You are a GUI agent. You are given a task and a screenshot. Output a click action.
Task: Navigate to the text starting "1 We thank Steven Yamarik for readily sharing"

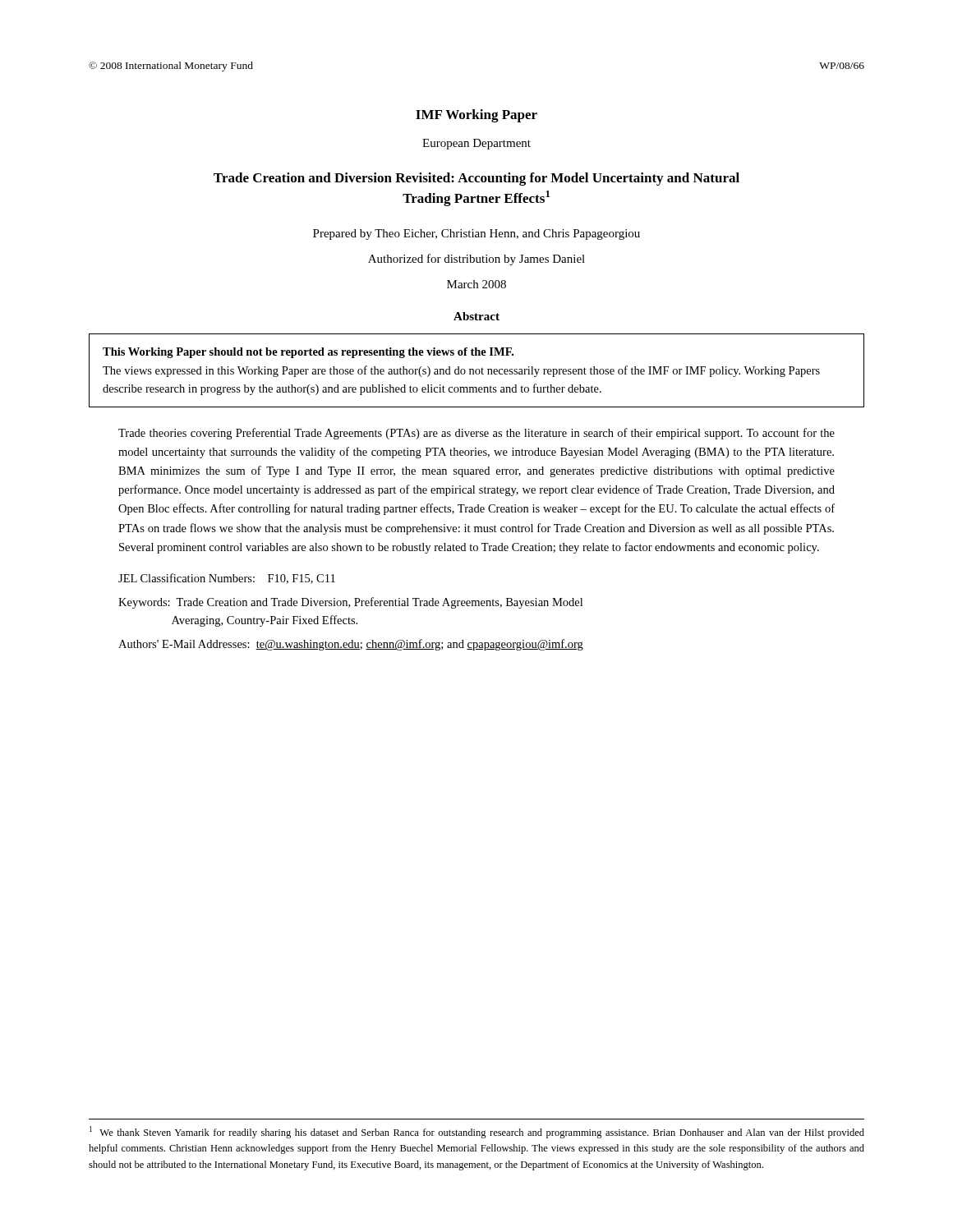[x=476, y=1148]
